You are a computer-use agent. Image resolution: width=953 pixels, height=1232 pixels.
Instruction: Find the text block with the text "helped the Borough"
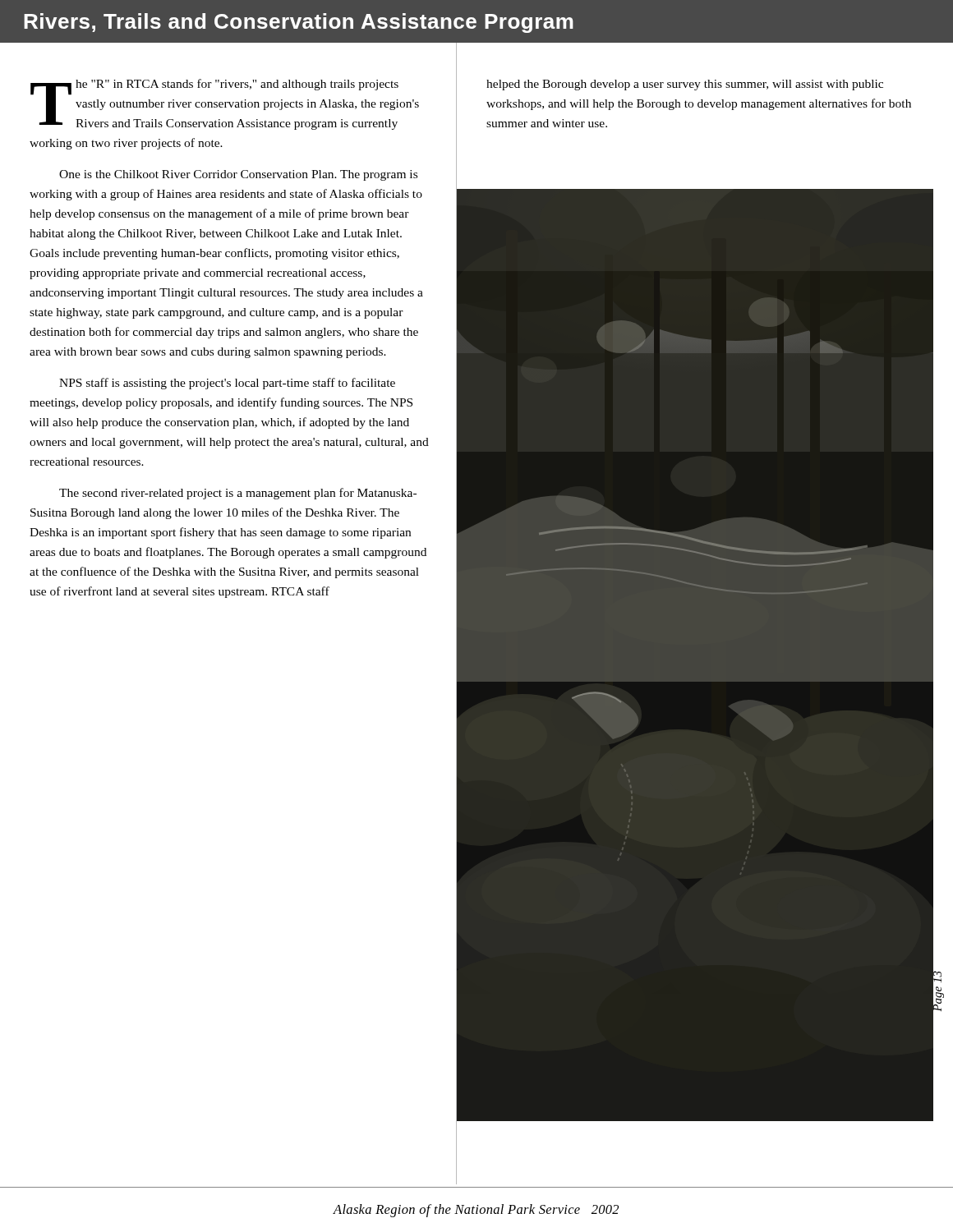[707, 103]
